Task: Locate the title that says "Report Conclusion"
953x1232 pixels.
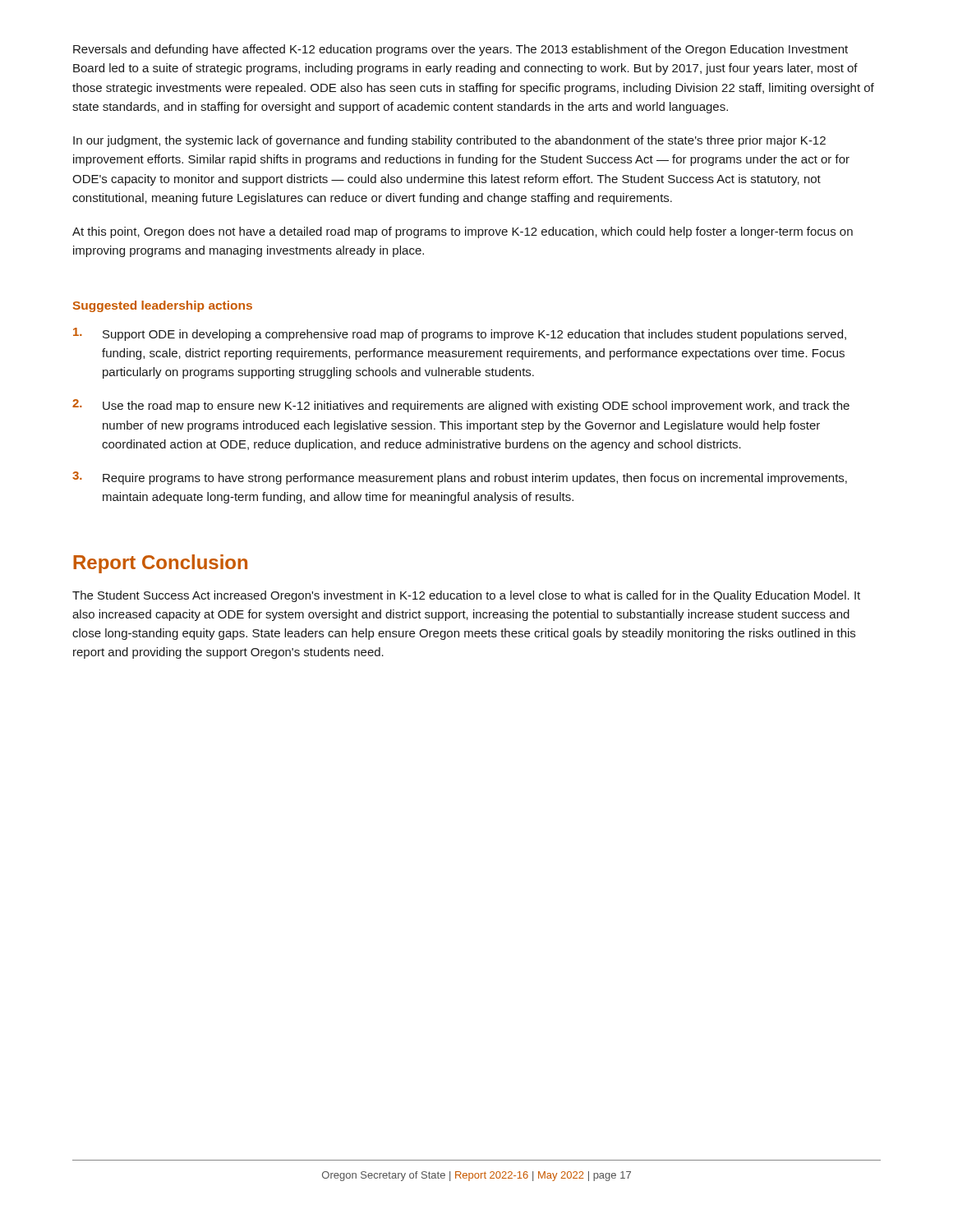Action: 160,562
